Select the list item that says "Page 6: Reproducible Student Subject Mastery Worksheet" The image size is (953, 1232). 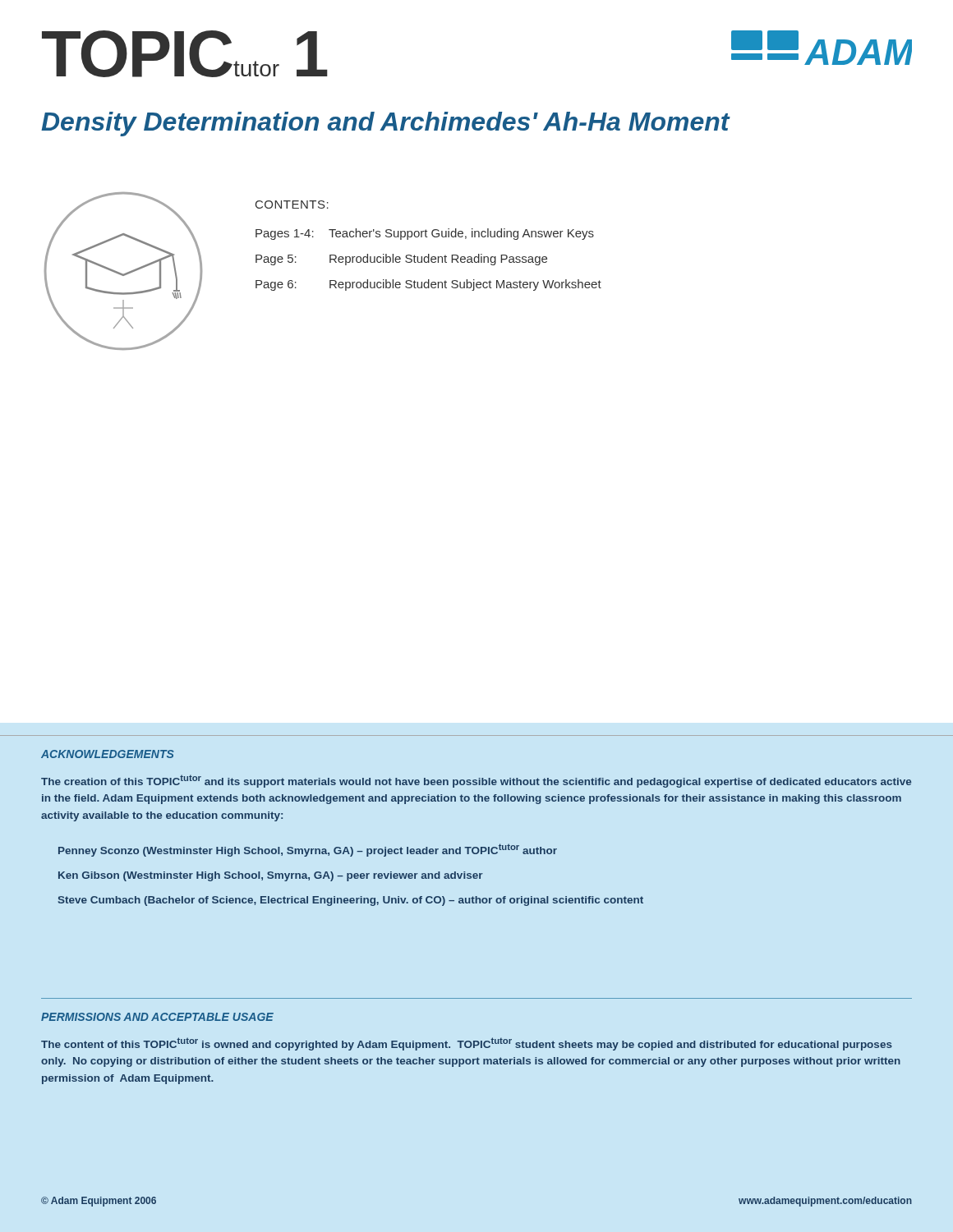[x=428, y=284]
